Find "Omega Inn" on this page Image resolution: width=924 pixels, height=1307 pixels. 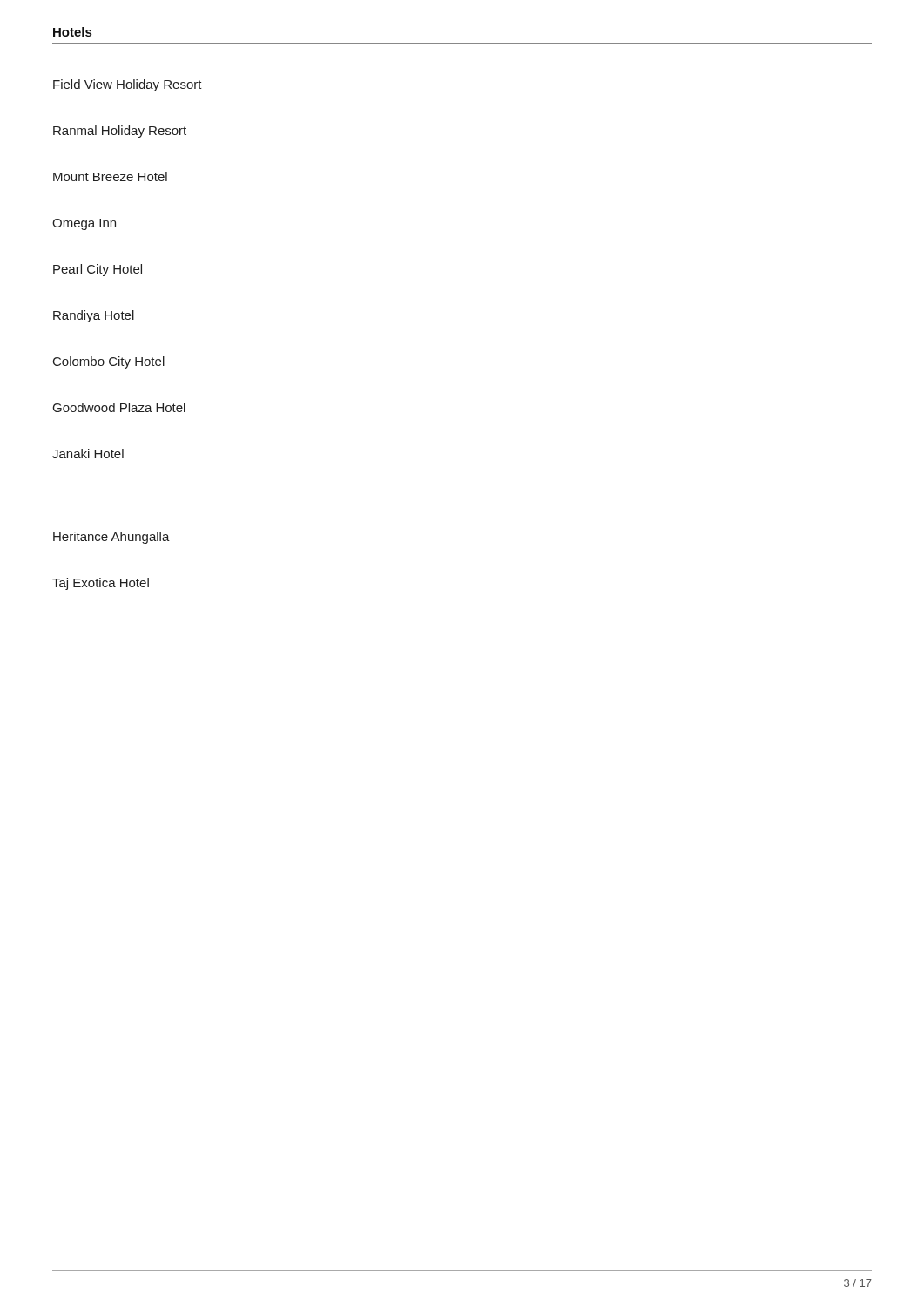[85, 223]
